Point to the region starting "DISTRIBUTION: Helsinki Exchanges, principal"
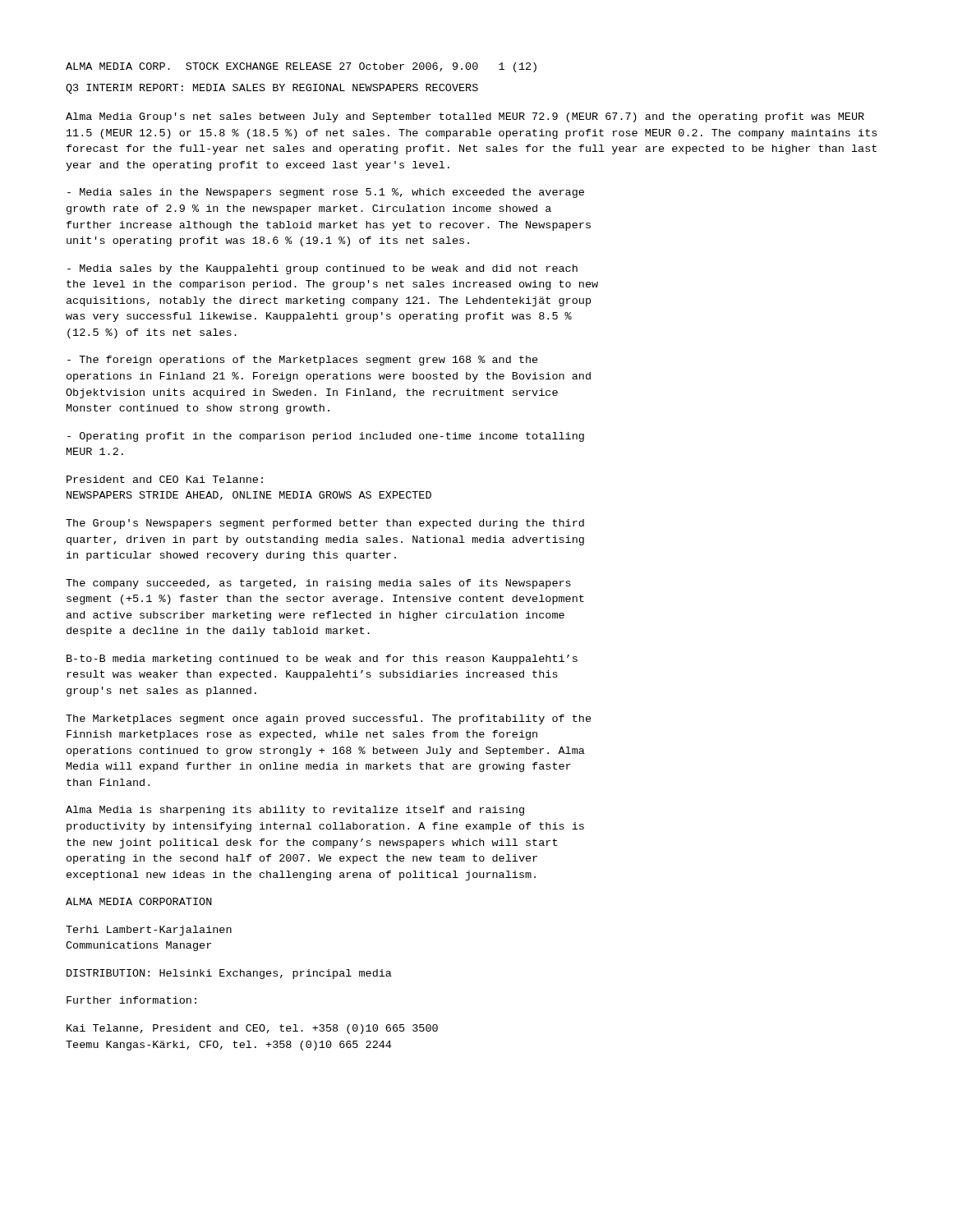953x1232 pixels. [x=229, y=974]
